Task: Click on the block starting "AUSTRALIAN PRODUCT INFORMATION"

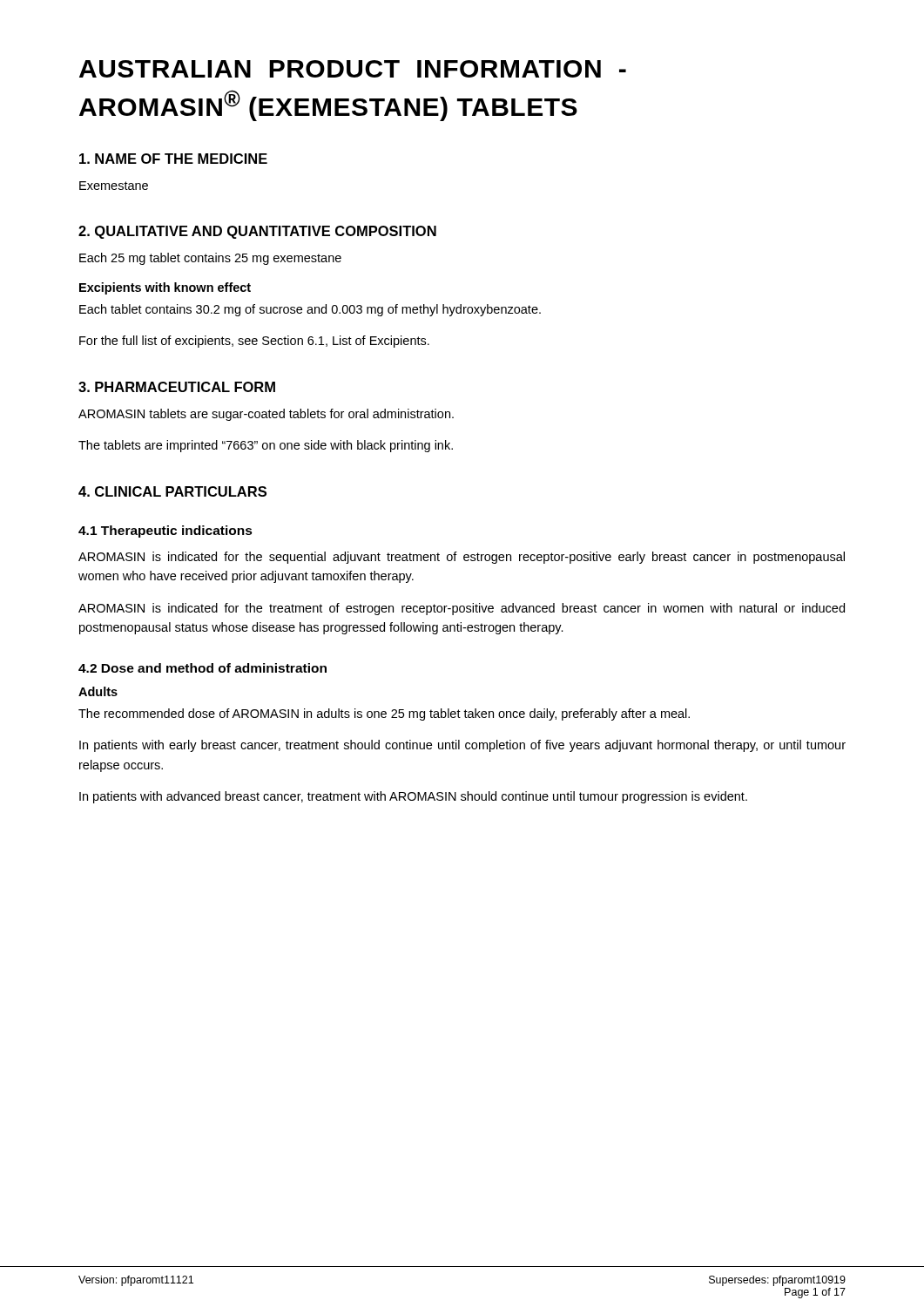Action: click(462, 88)
